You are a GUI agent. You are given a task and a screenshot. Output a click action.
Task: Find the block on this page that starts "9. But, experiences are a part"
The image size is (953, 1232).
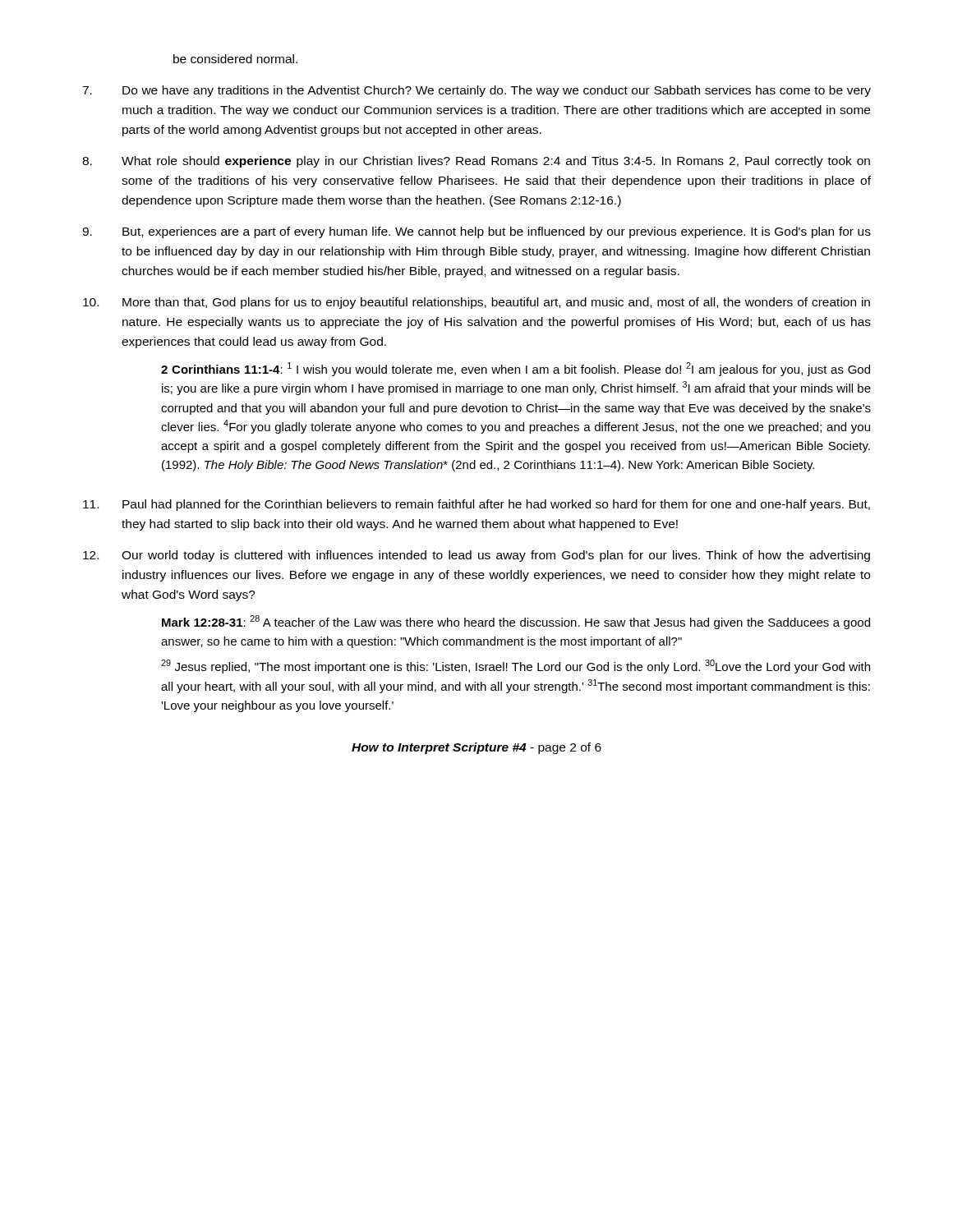pyautogui.click(x=476, y=251)
